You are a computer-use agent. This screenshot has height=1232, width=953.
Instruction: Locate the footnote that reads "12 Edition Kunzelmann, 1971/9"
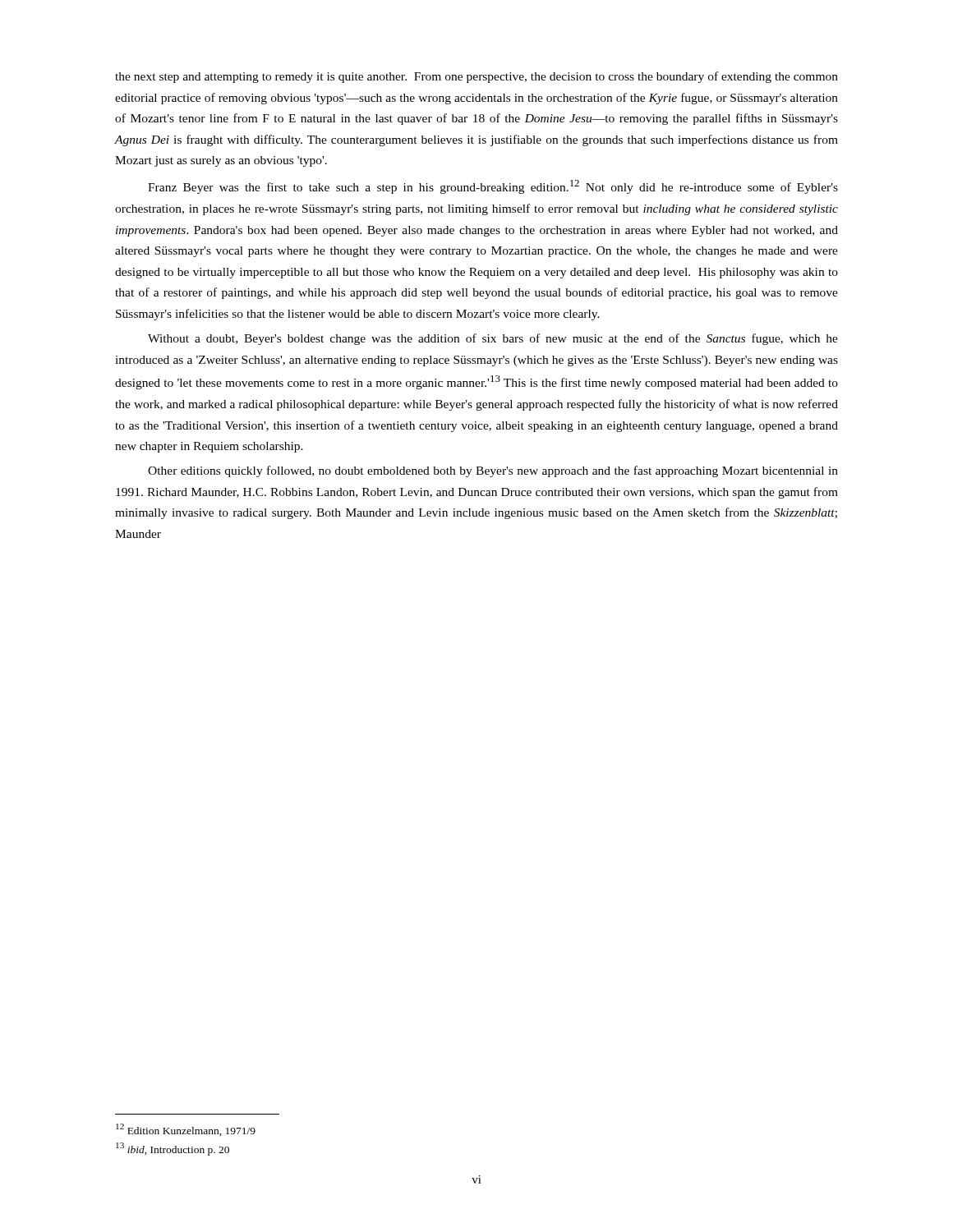[x=186, y=1130]
